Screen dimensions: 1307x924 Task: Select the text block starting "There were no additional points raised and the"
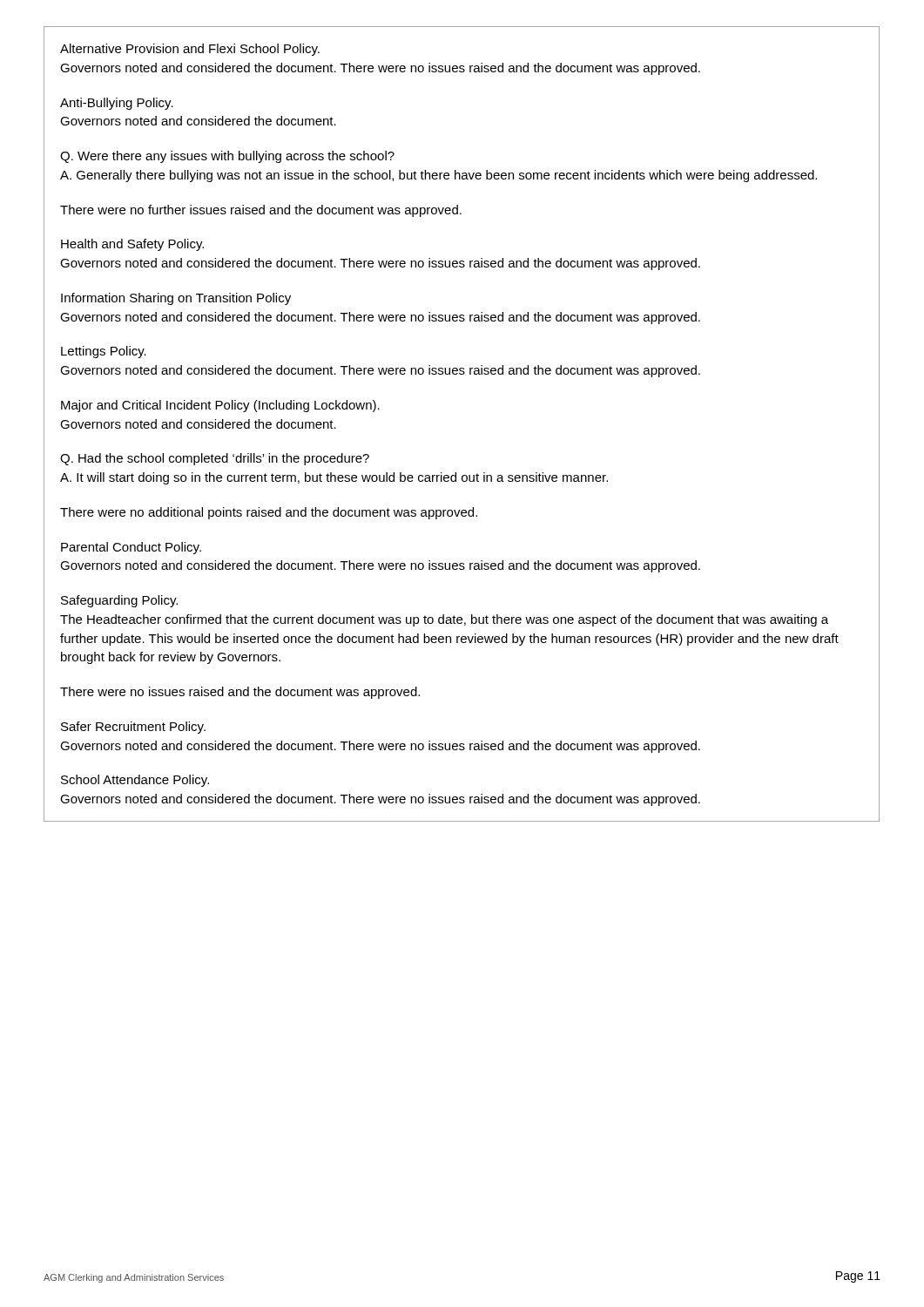click(462, 512)
